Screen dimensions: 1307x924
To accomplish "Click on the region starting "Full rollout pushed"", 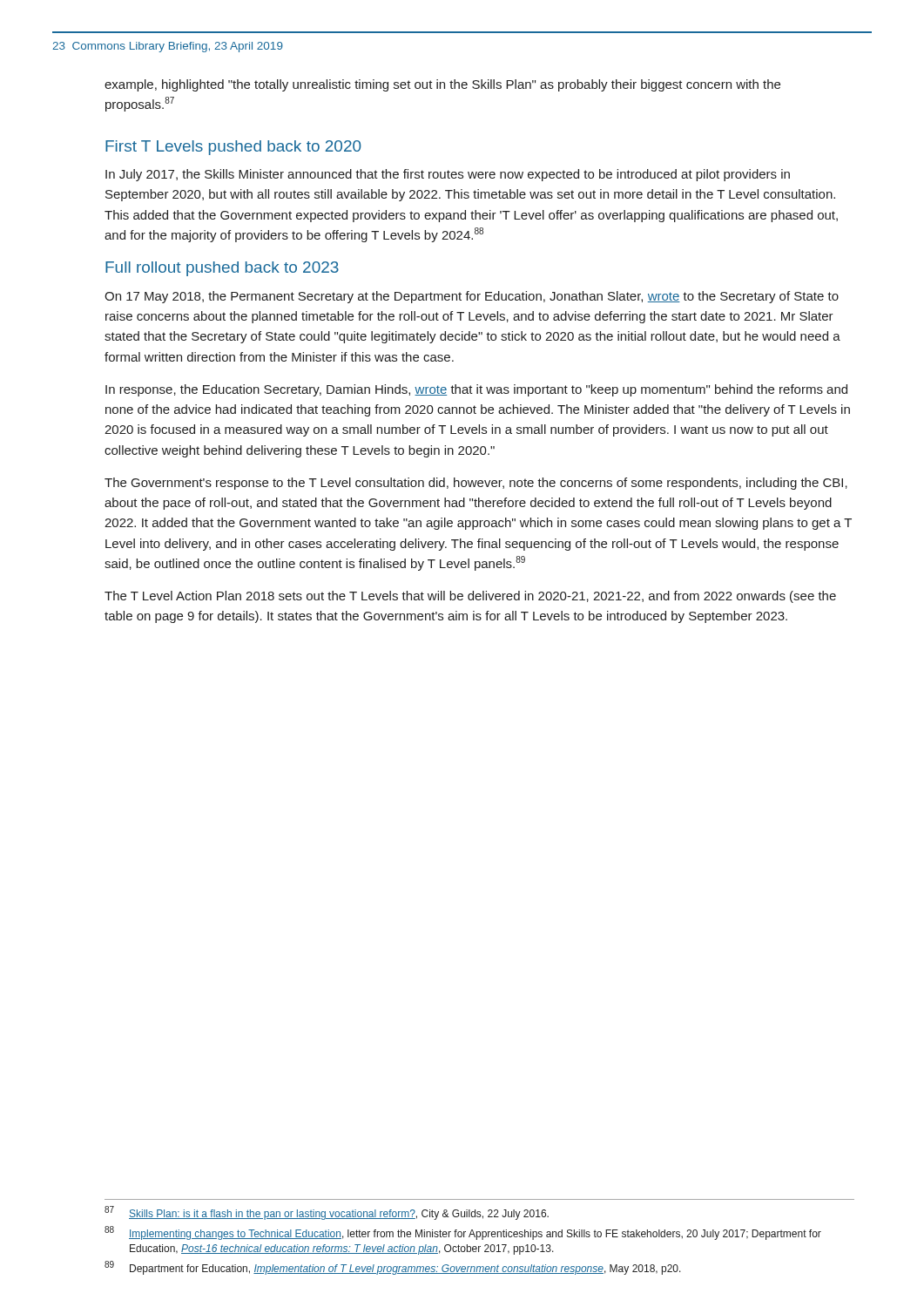I will (222, 267).
